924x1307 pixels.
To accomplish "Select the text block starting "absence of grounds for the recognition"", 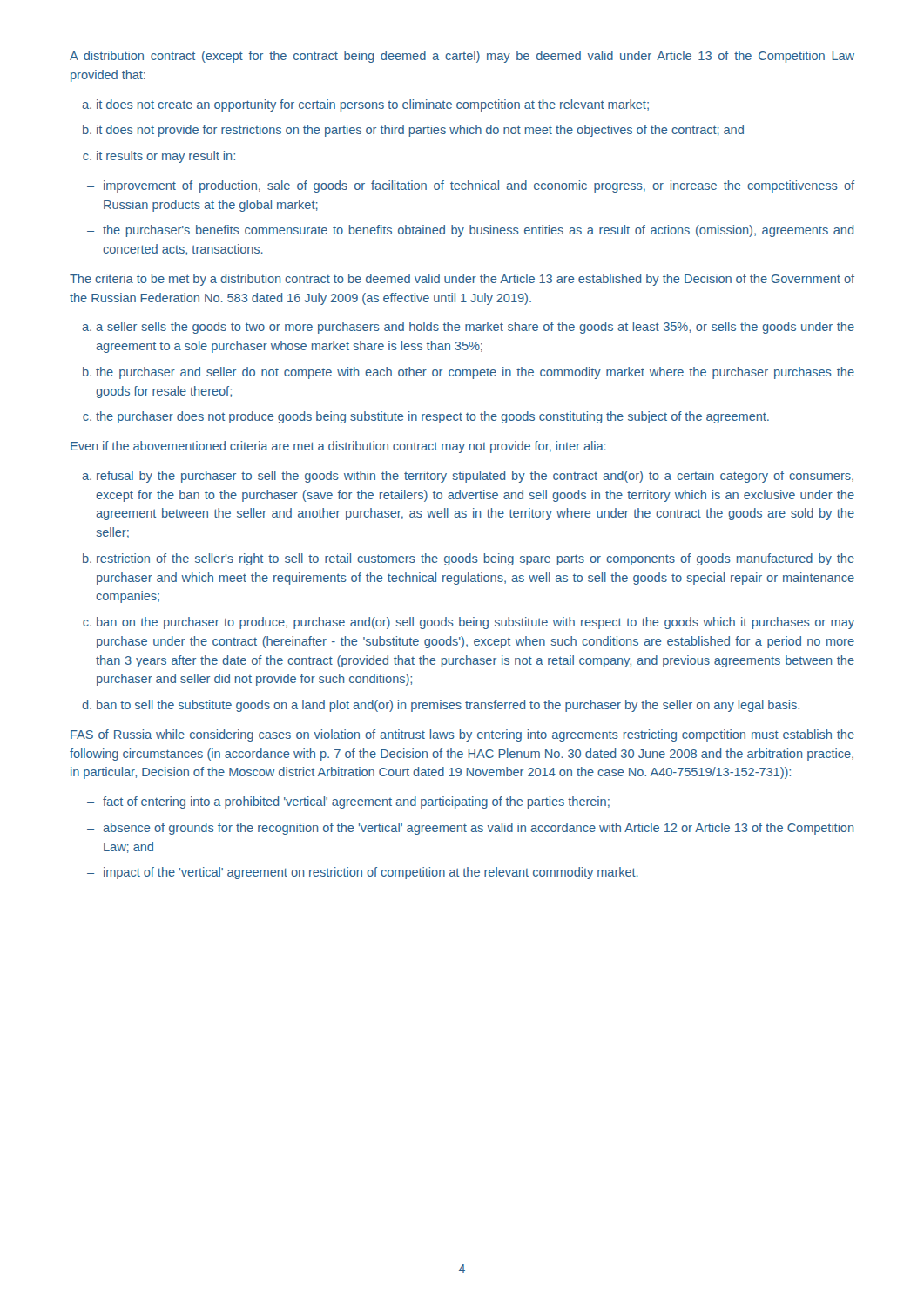I will pos(471,838).
